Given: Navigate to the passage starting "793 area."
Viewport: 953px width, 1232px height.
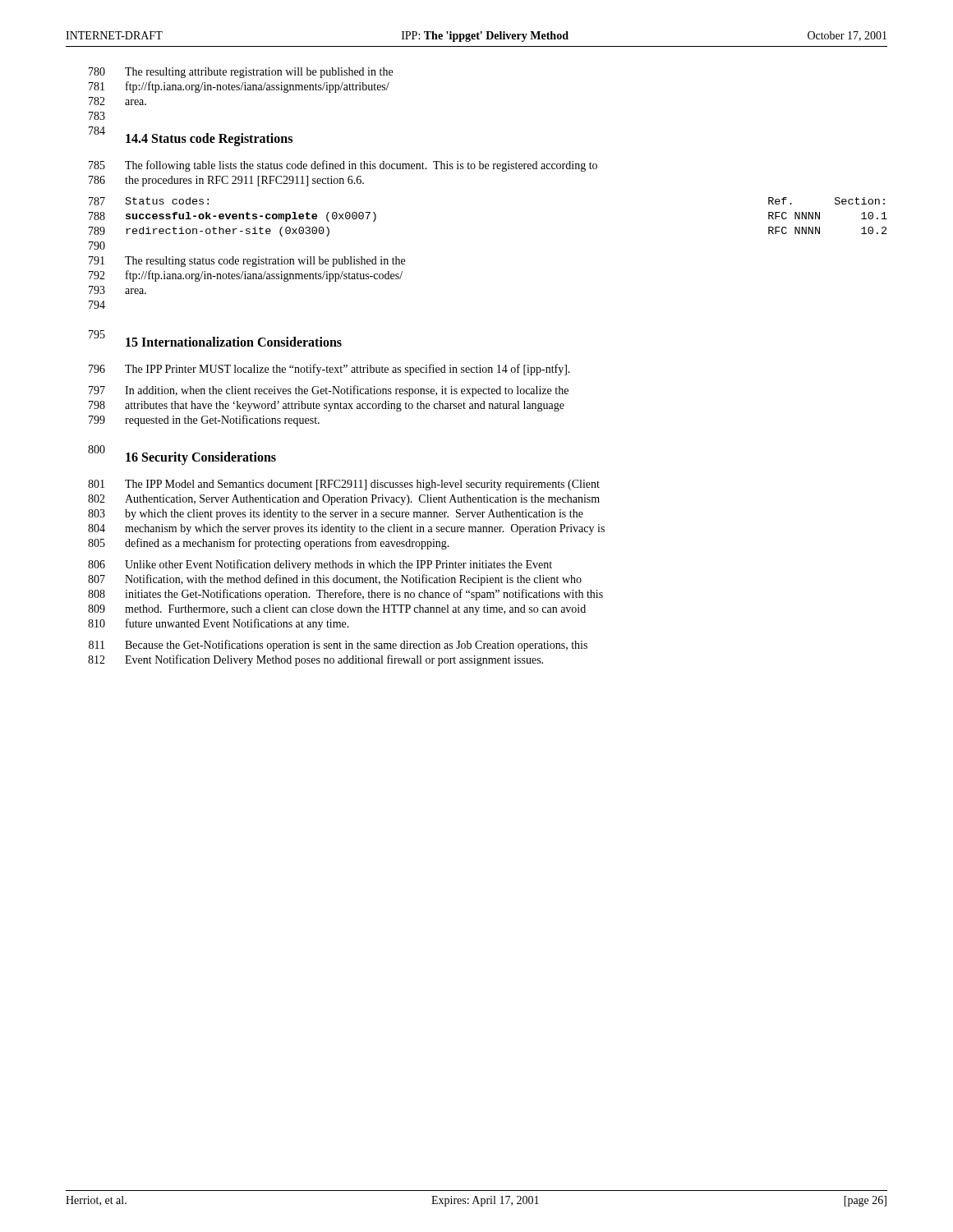Looking at the screenshot, I should (x=97, y=290).
